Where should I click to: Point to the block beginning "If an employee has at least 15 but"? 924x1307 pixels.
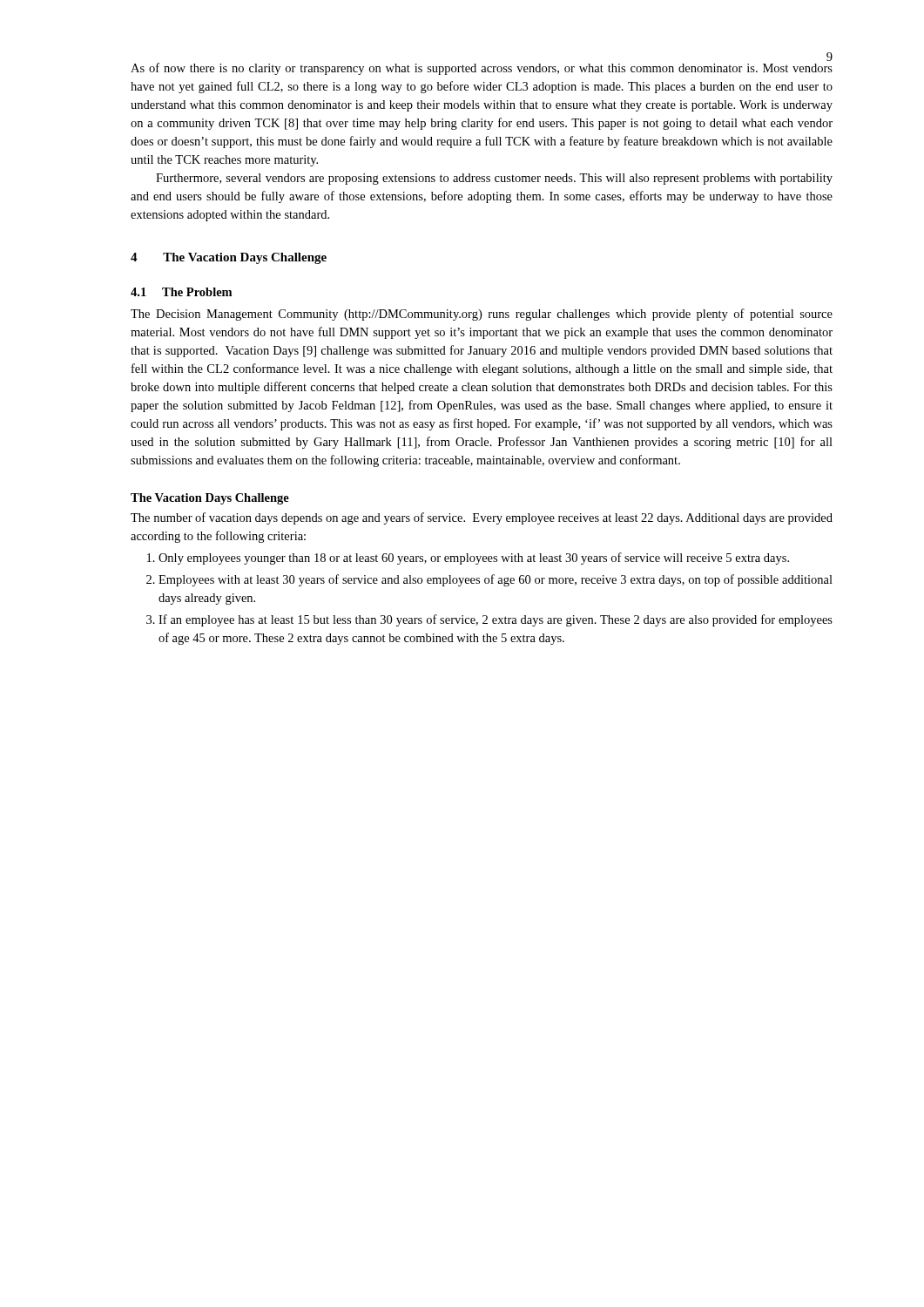[x=495, y=629]
